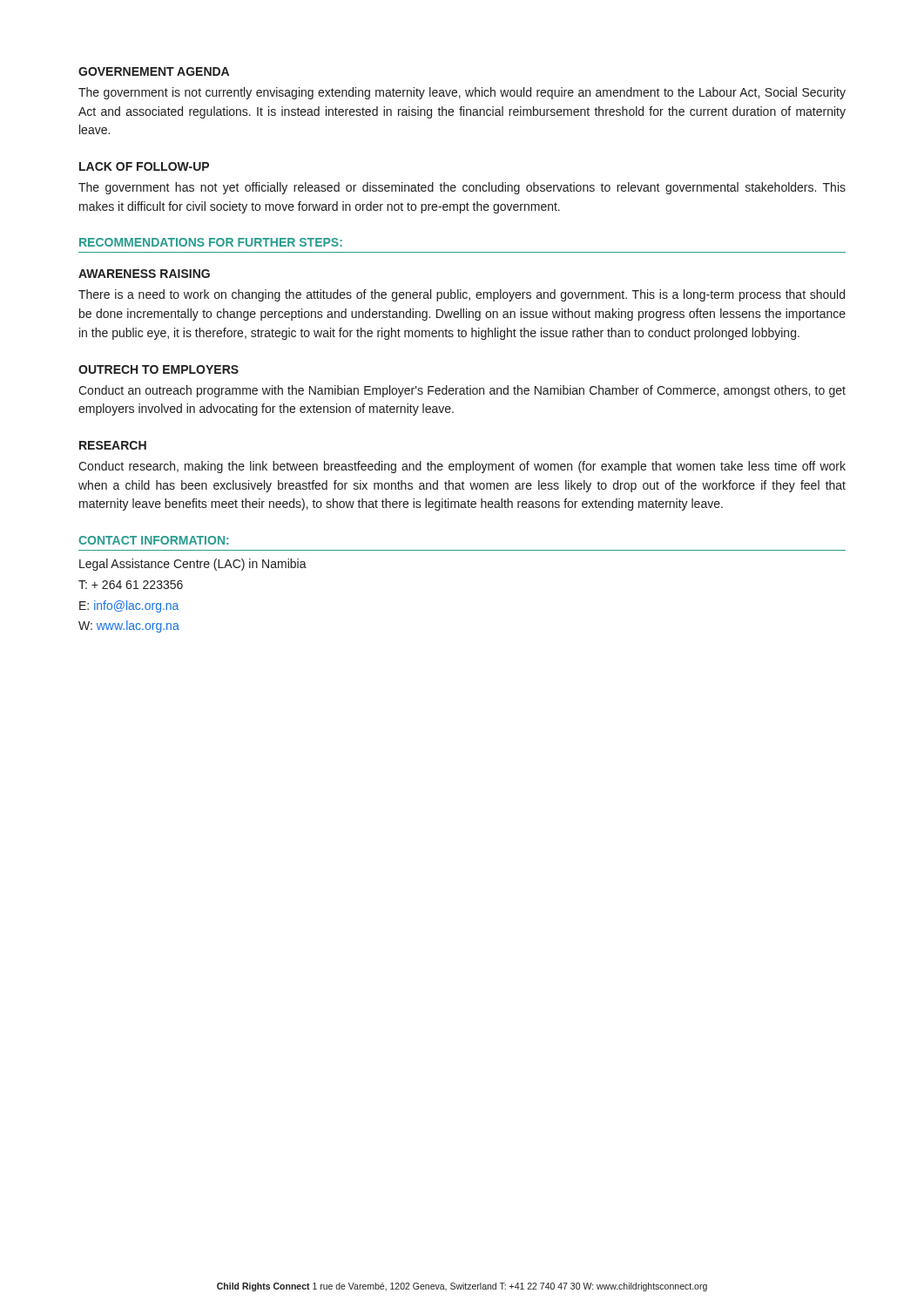Click the passage that begins "Legal Assistance Centre"
The height and width of the screenshot is (1307, 924).
(x=193, y=565)
